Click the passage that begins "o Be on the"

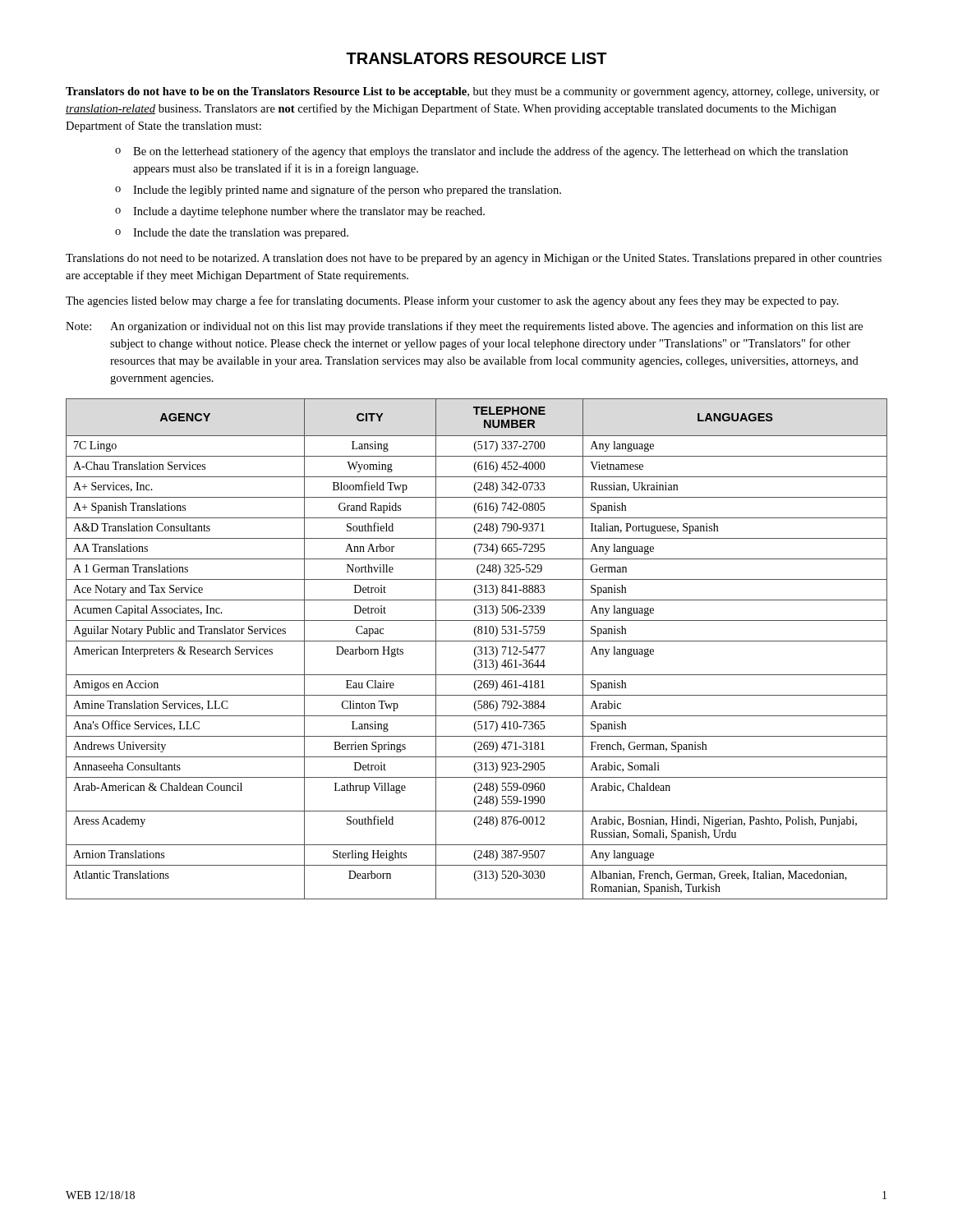pos(501,160)
